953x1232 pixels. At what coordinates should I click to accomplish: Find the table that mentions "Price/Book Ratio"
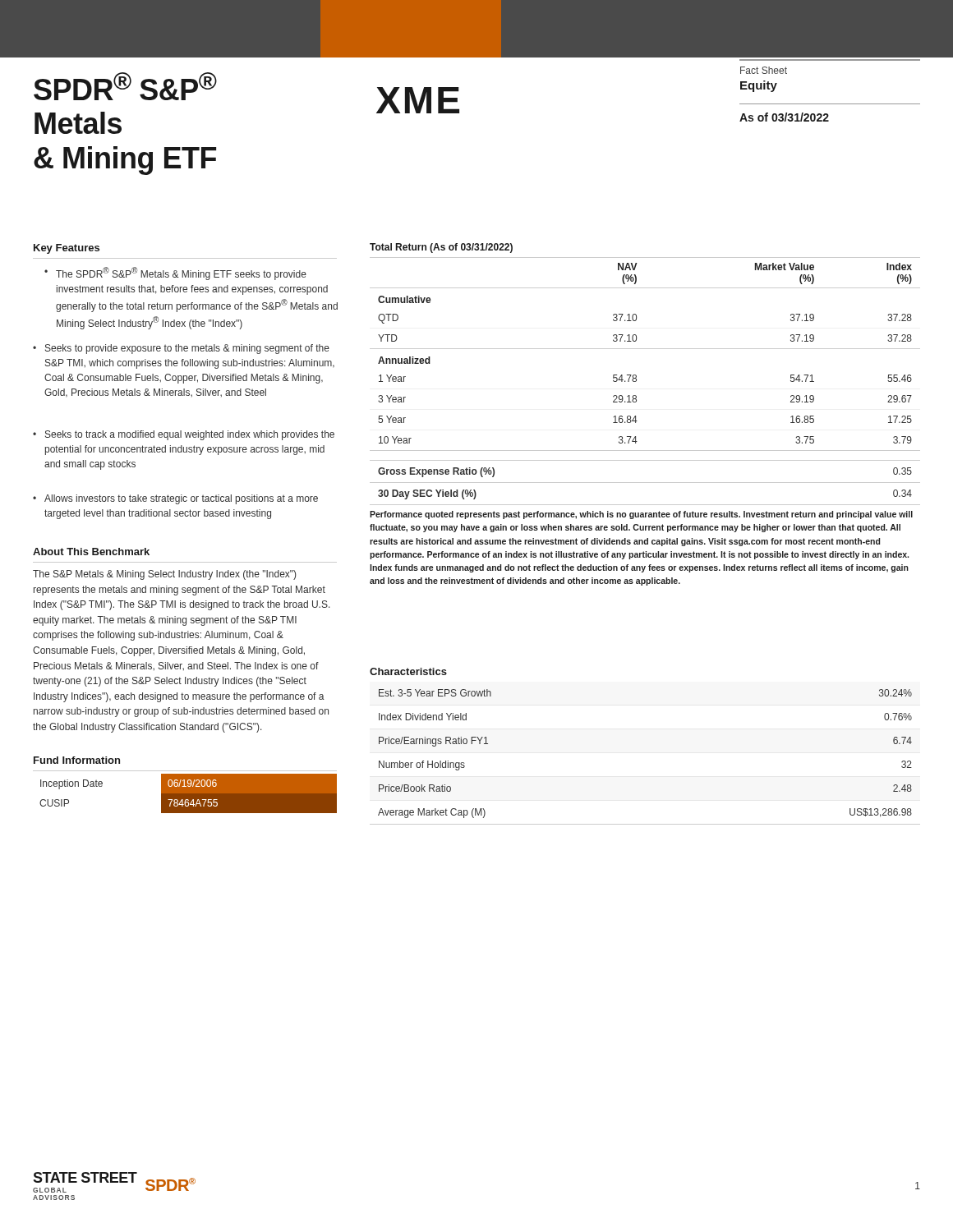(x=645, y=753)
